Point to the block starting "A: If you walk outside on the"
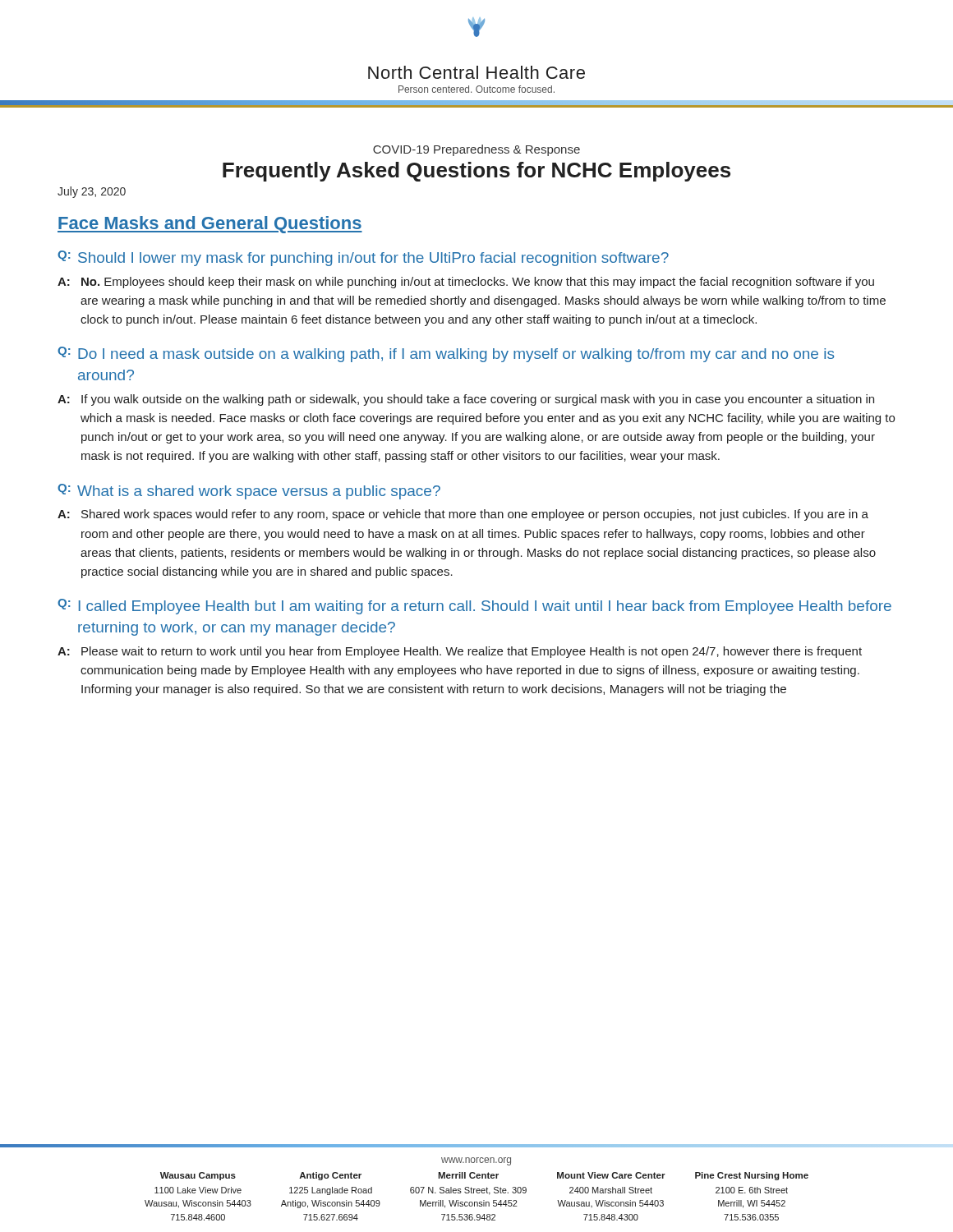This screenshot has height=1232, width=953. tap(476, 427)
